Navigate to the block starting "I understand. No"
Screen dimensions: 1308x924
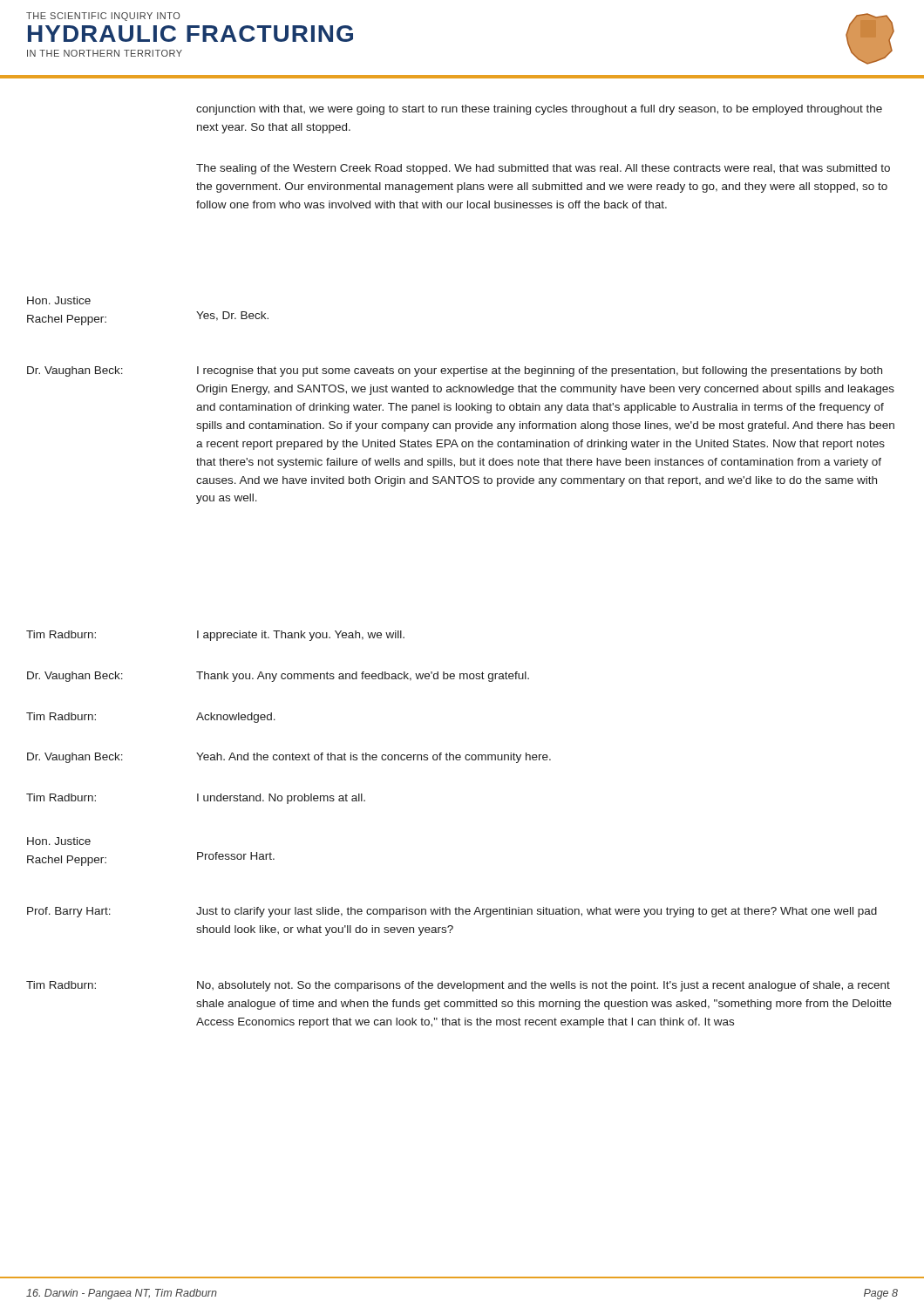coord(281,797)
